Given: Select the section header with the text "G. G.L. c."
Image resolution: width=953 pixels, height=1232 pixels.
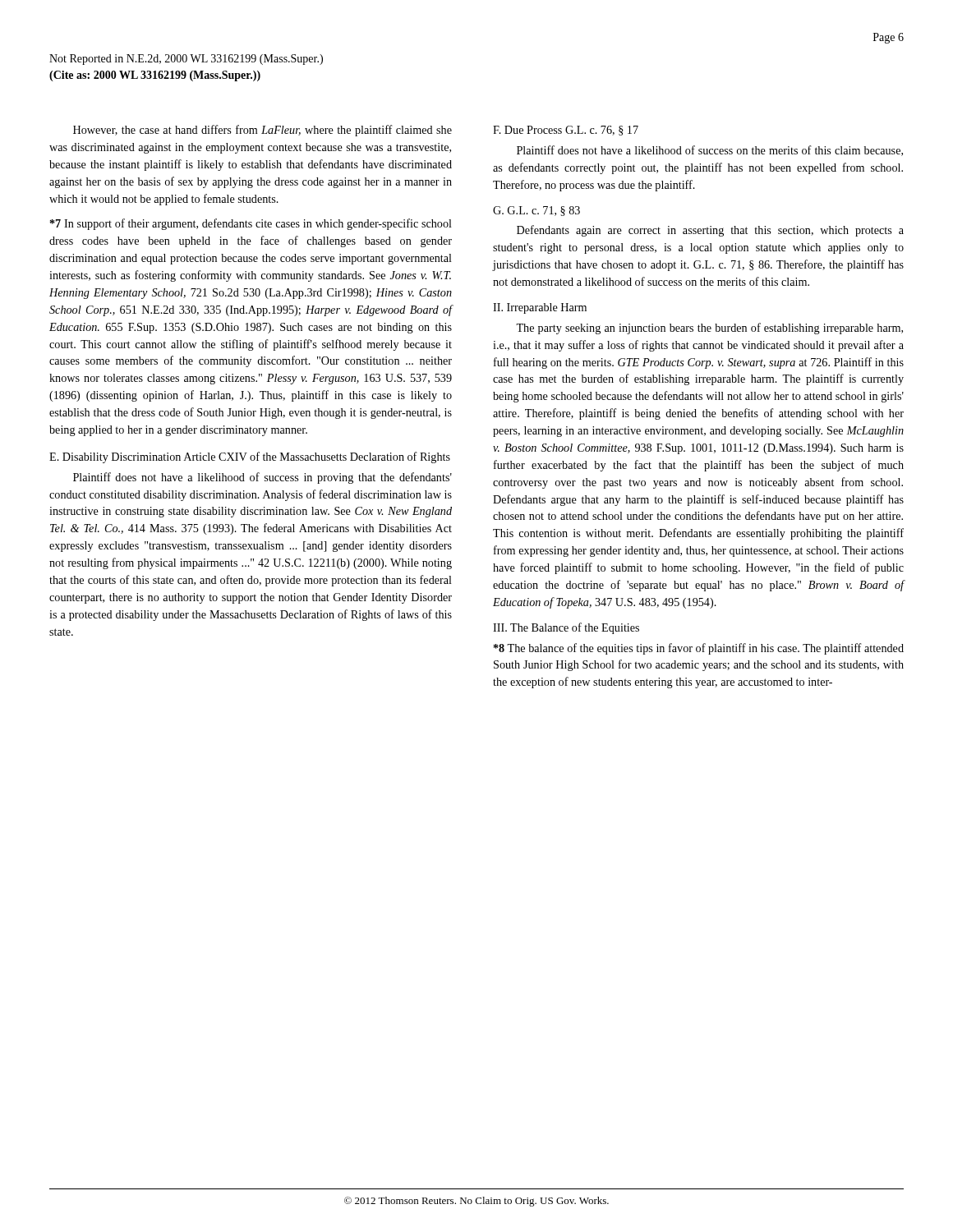Looking at the screenshot, I should [536, 211].
